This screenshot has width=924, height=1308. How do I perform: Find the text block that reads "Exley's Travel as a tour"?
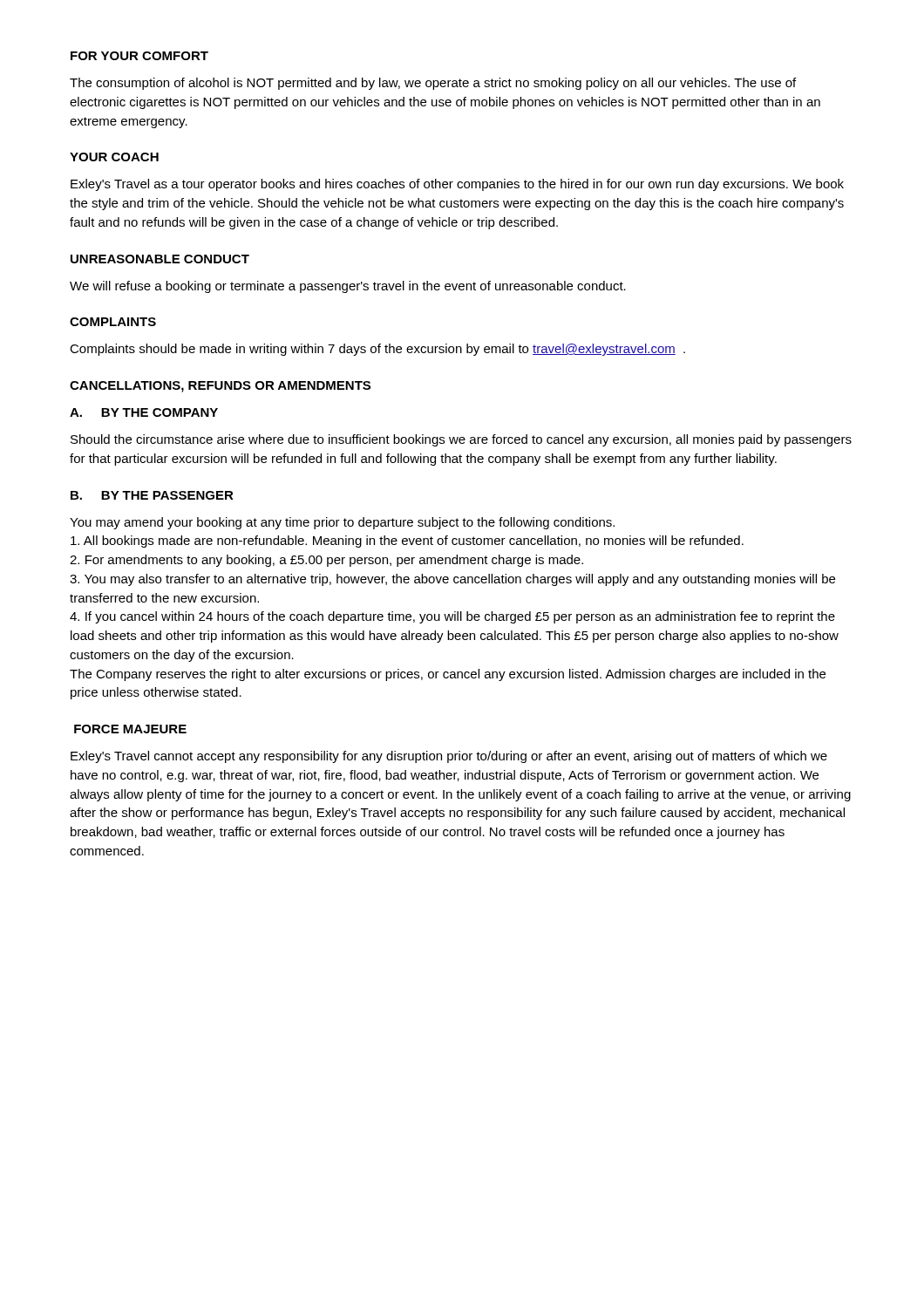point(457,203)
